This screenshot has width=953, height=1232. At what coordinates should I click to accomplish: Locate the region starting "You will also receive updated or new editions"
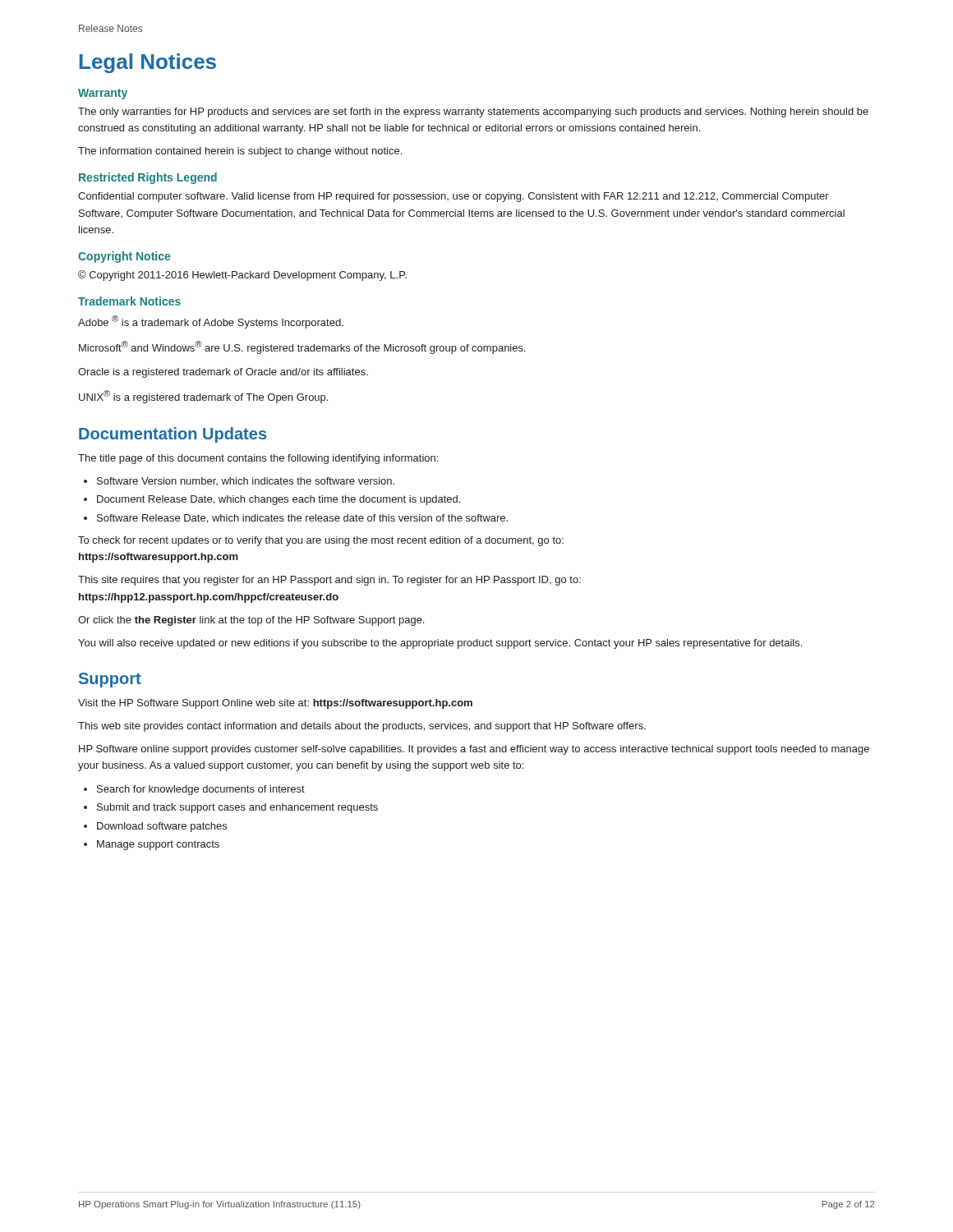point(476,643)
